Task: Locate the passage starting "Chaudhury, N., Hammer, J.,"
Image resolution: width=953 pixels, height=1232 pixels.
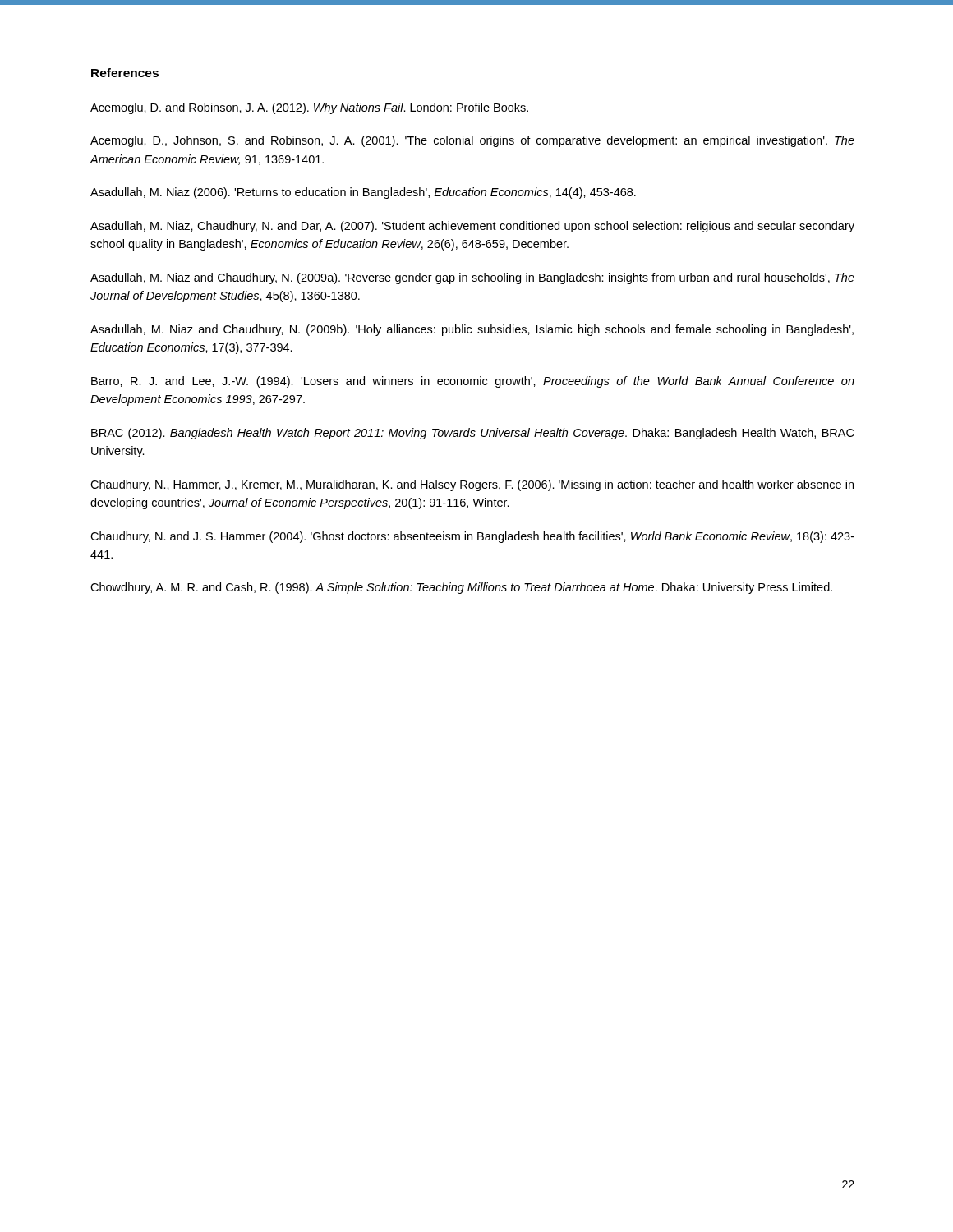Action: 472,493
